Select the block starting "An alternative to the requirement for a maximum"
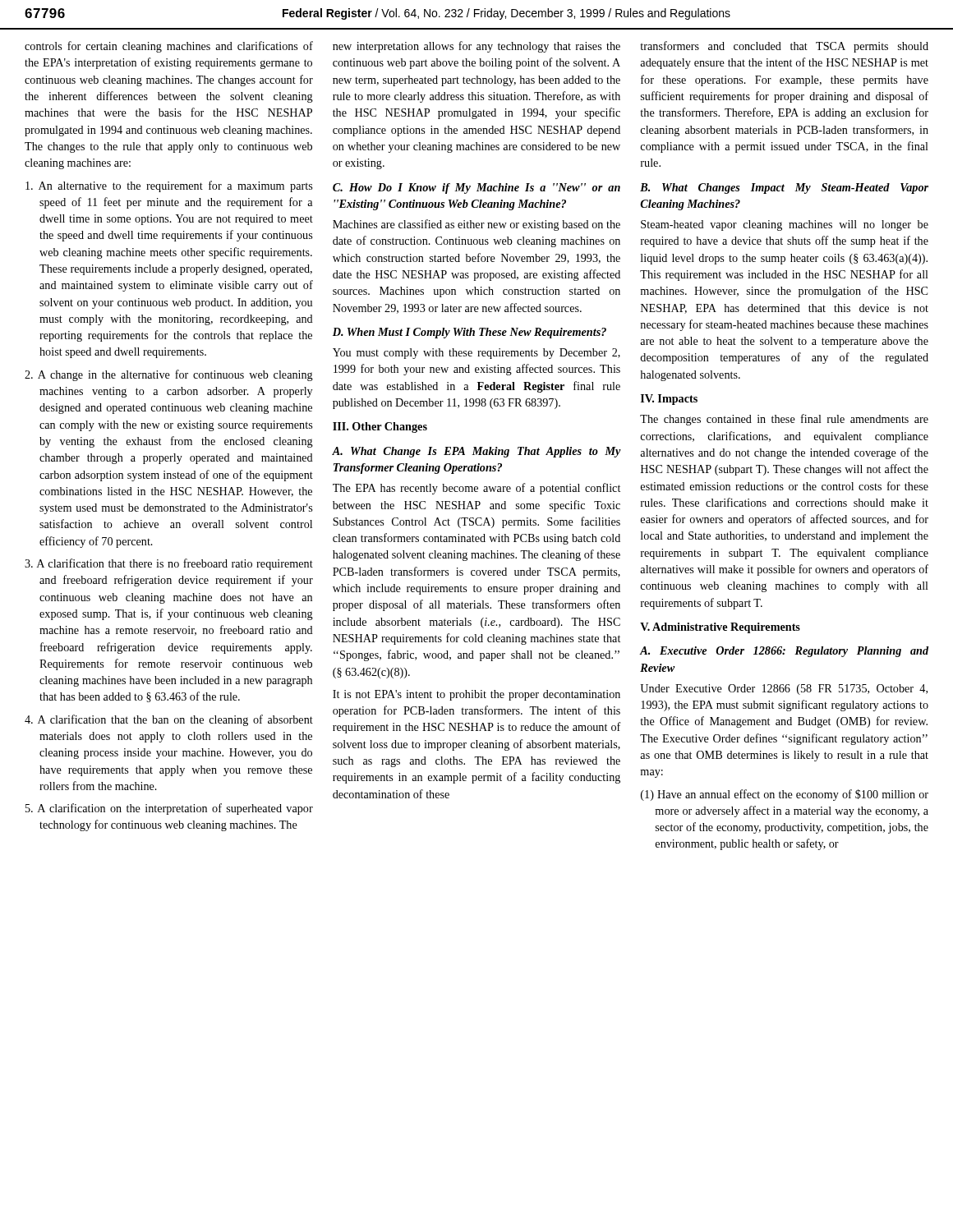 [169, 269]
